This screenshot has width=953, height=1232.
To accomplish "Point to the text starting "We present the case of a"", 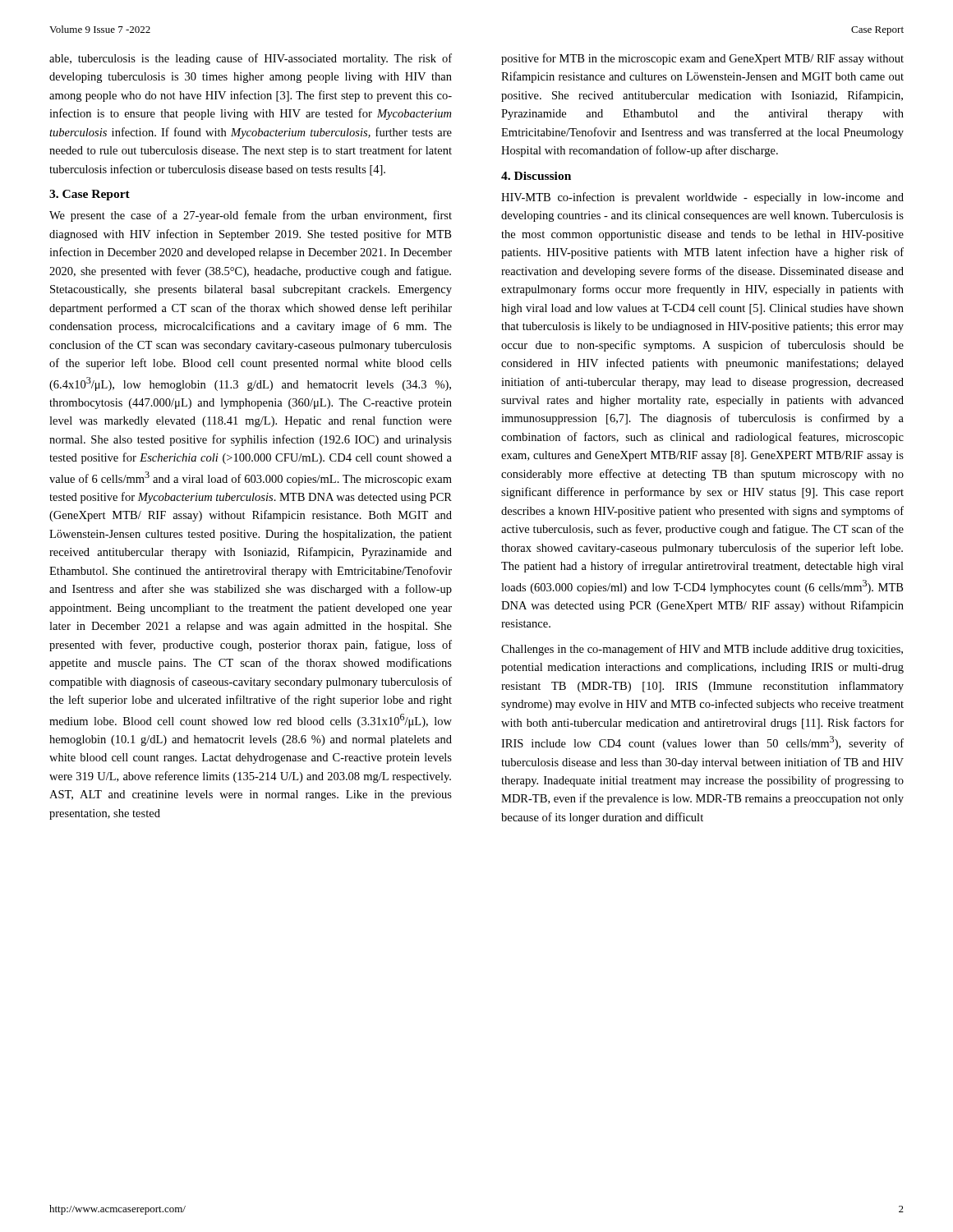I will click(x=251, y=514).
